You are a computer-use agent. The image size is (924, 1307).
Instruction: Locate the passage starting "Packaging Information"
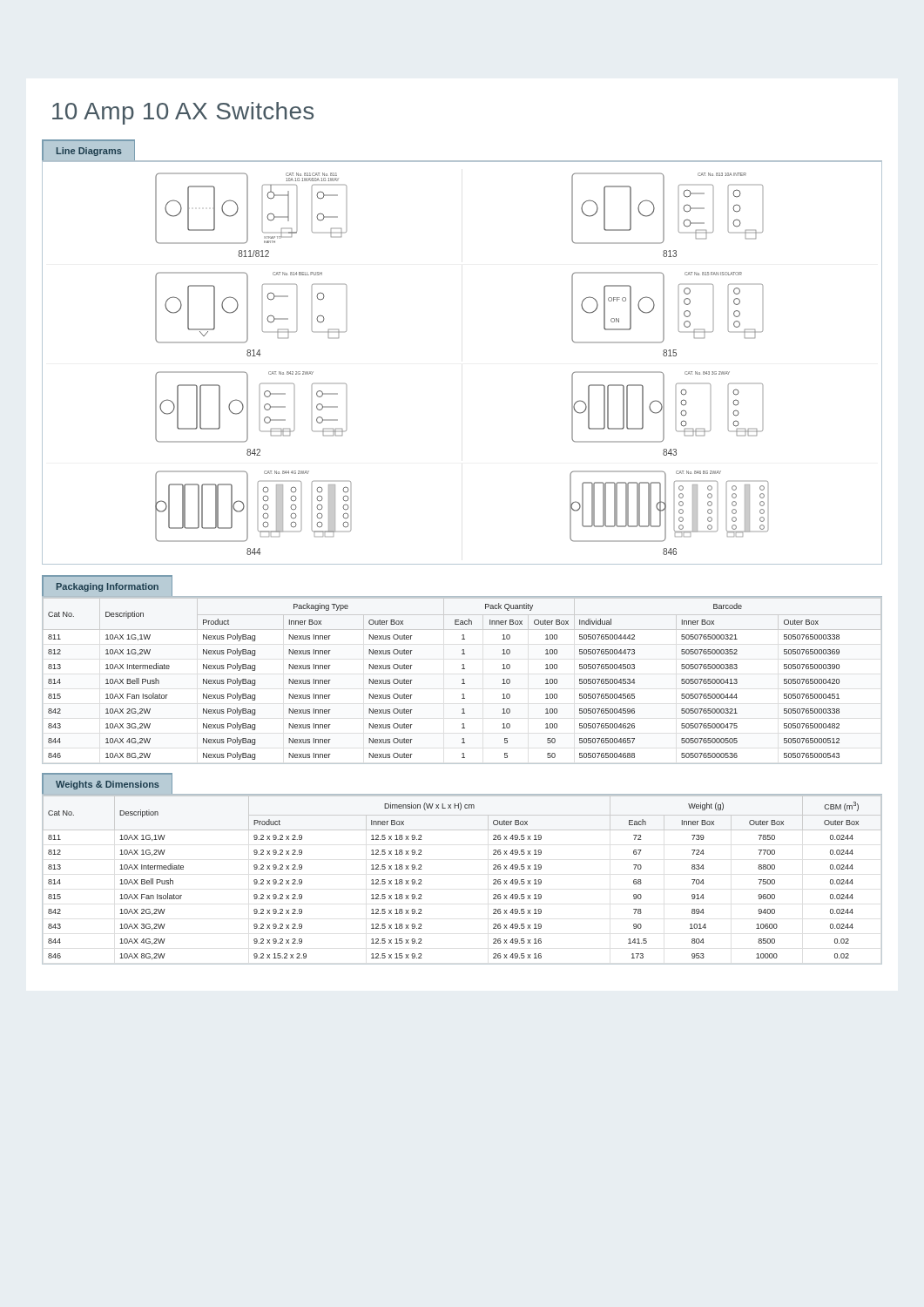[462, 586]
